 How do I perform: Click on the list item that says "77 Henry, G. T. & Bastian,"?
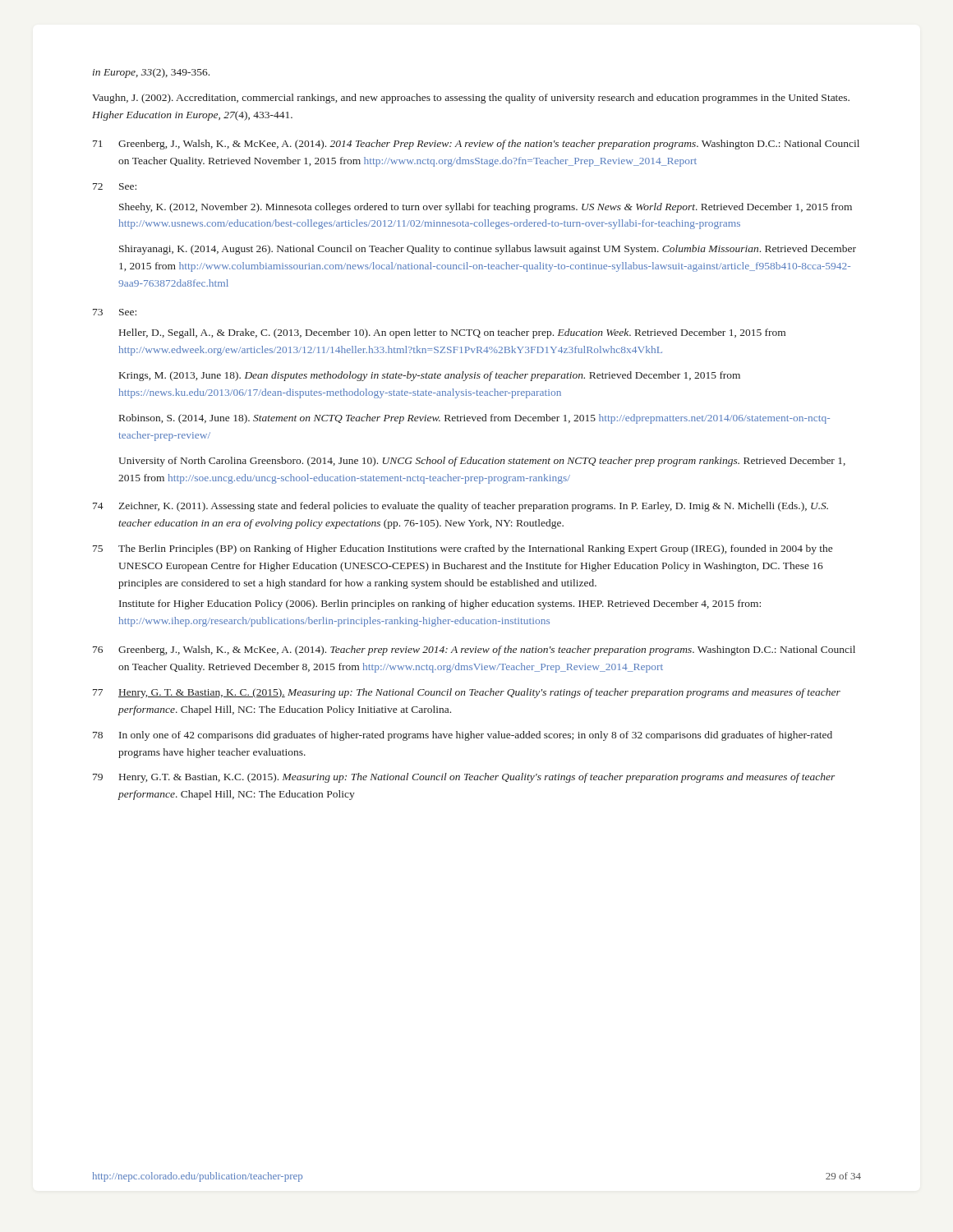pyautogui.click(x=476, y=701)
